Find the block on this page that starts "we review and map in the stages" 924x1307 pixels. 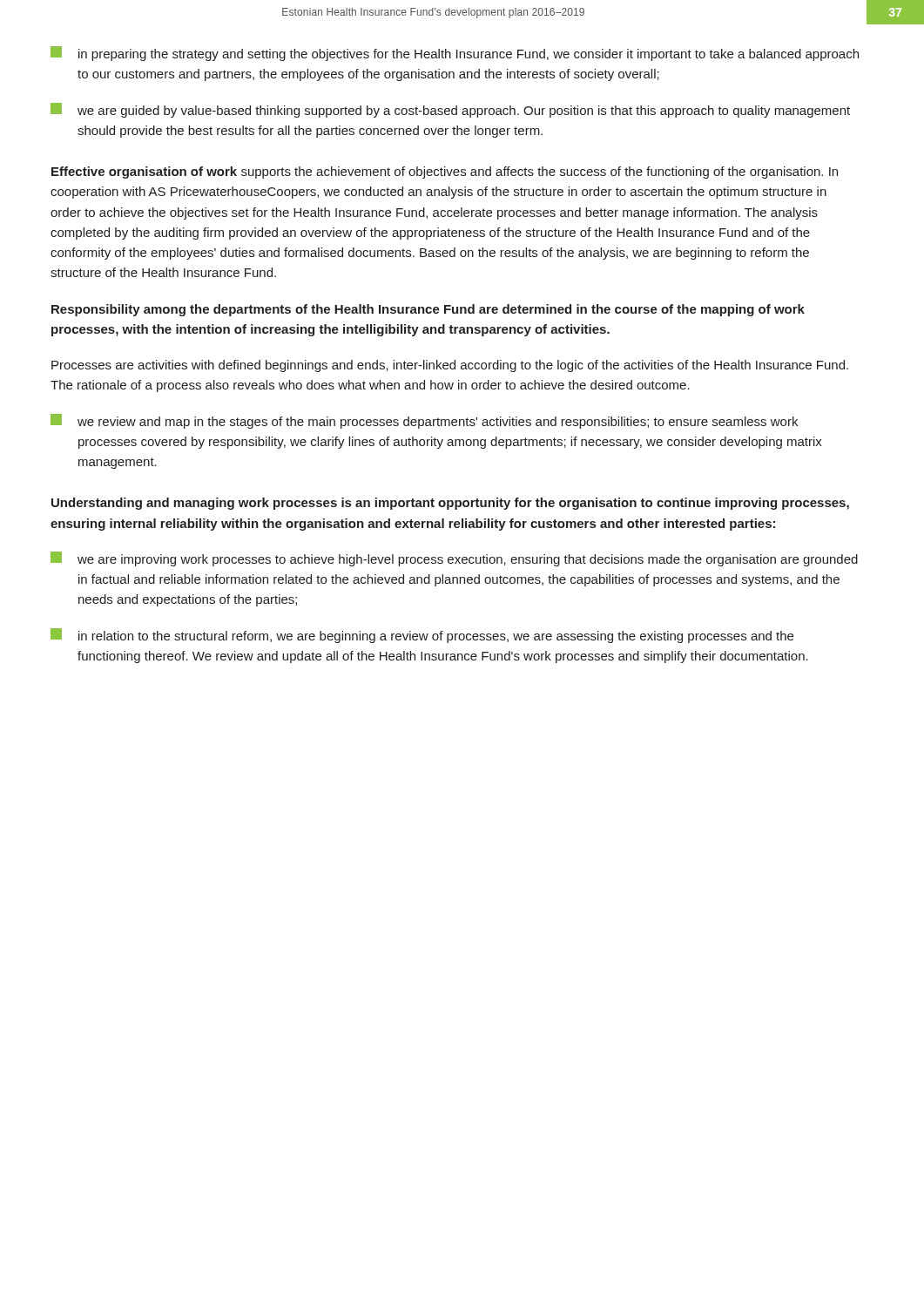tap(455, 441)
